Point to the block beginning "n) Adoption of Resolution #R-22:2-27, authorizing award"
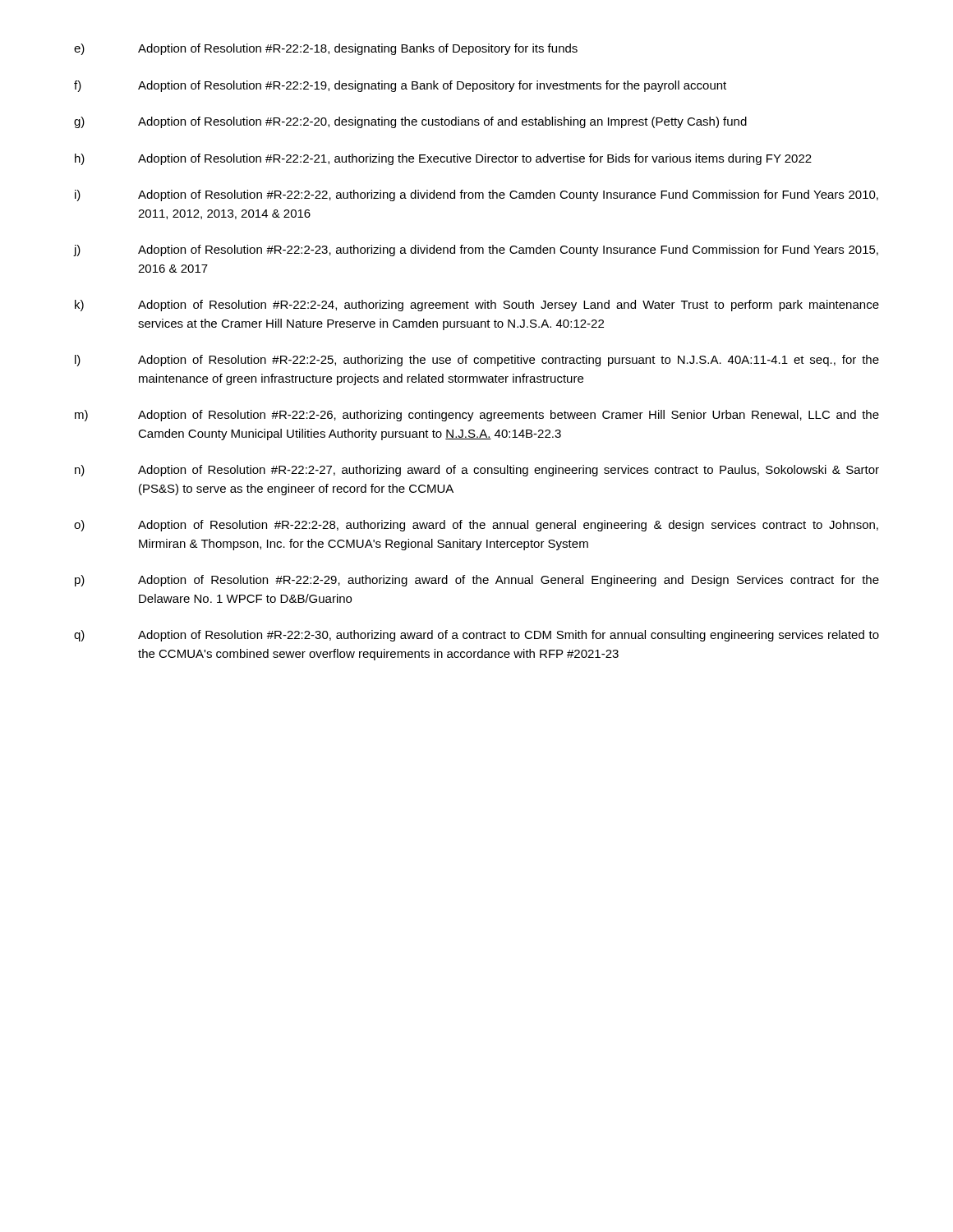This screenshot has width=953, height=1232. tap(476, 479)
